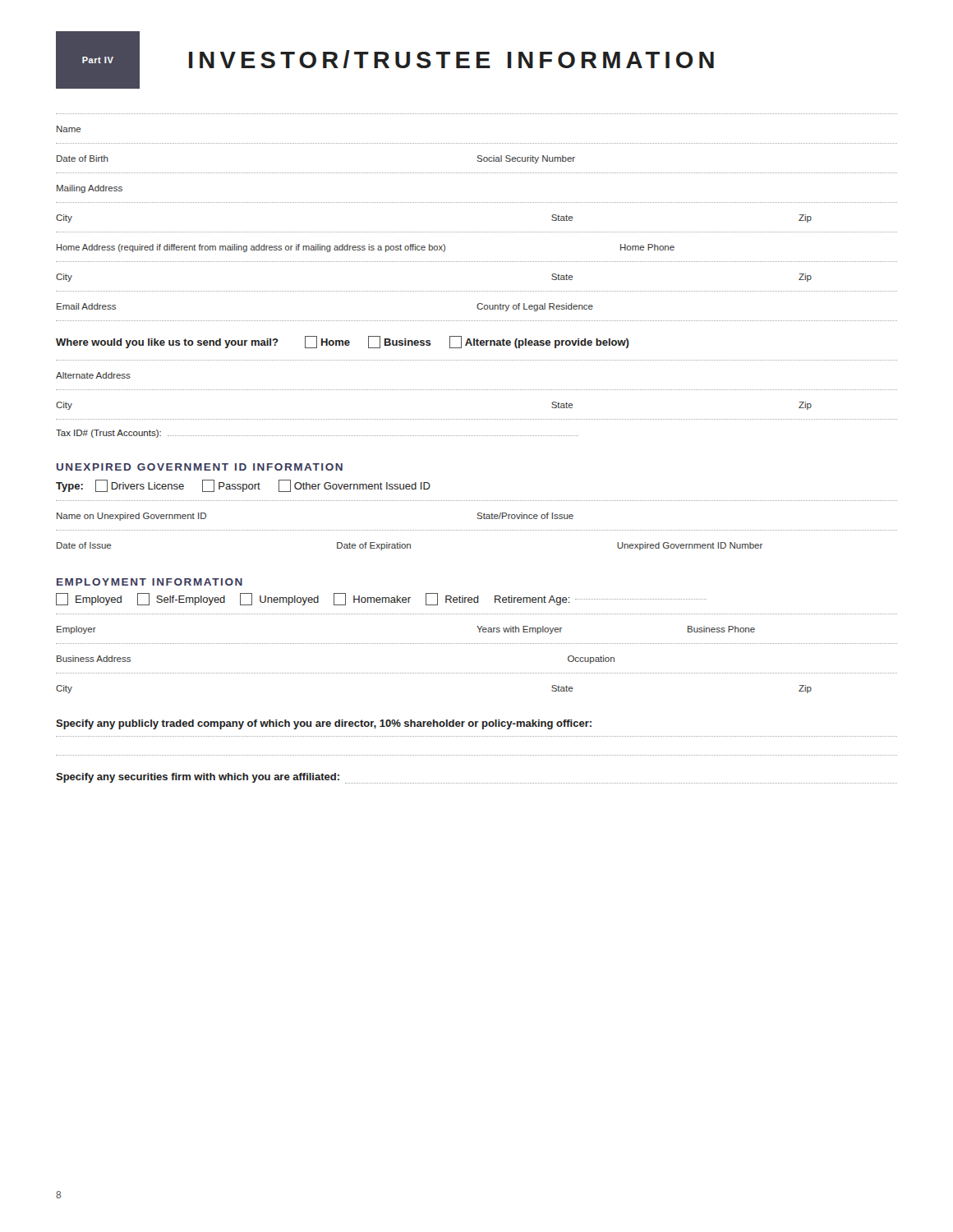Locate the text block that says "Home Address (required if different from mailing address"
The width and height of the screenshot is (953, 1232).
[366, 248]
